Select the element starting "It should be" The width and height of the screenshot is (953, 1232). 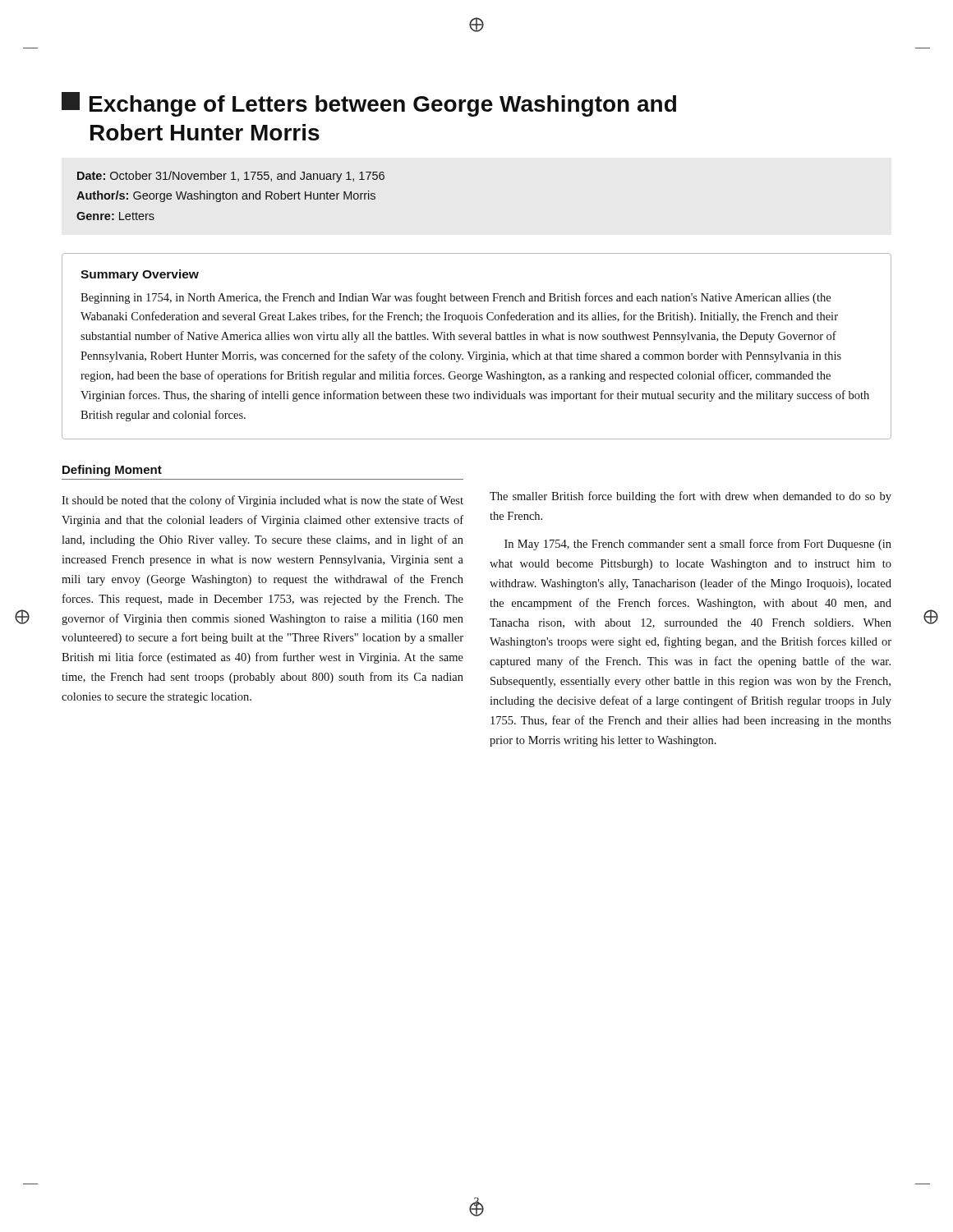[x=263, y=599]
